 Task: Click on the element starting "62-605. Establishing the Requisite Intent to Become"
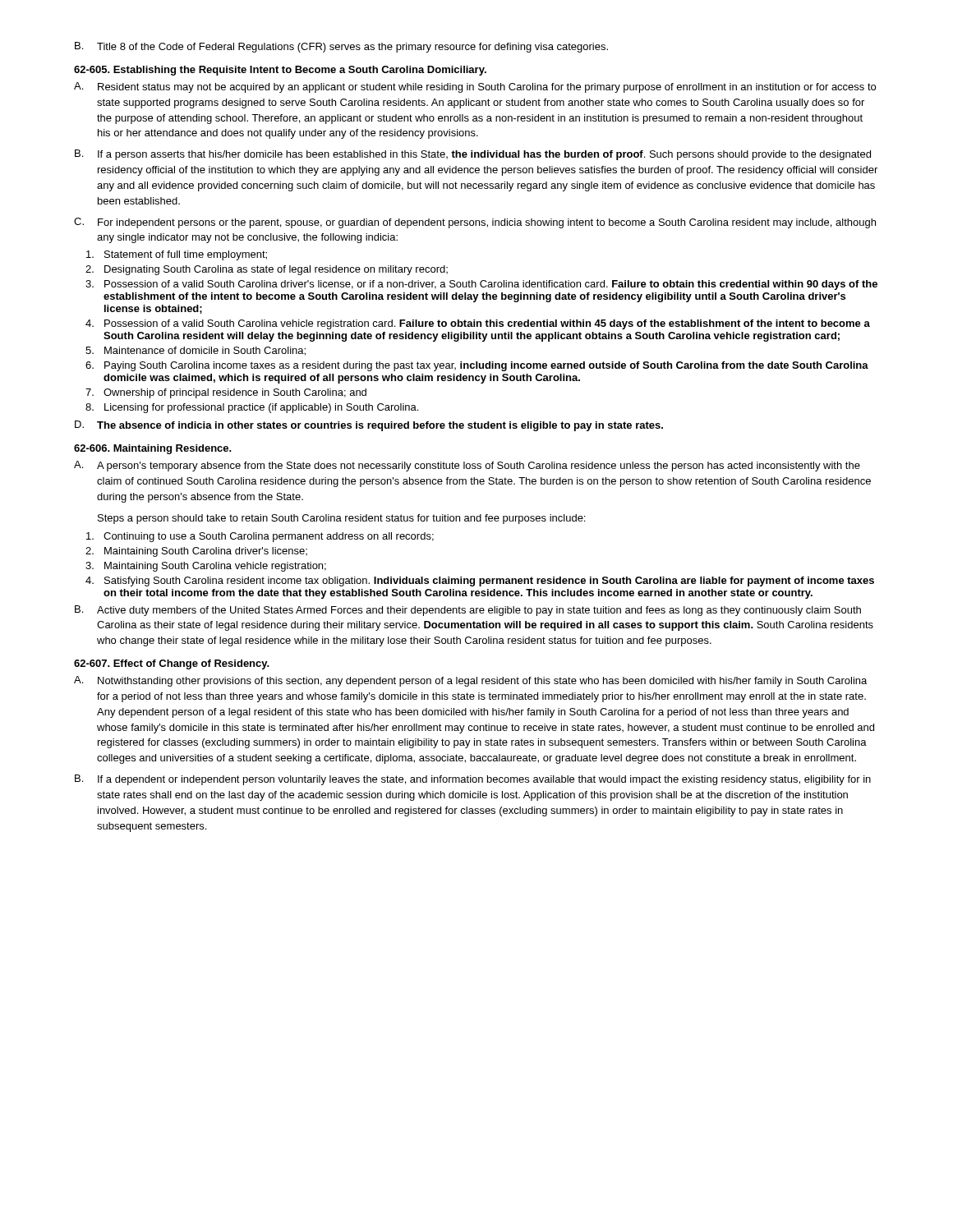click(x=280, y=69)
